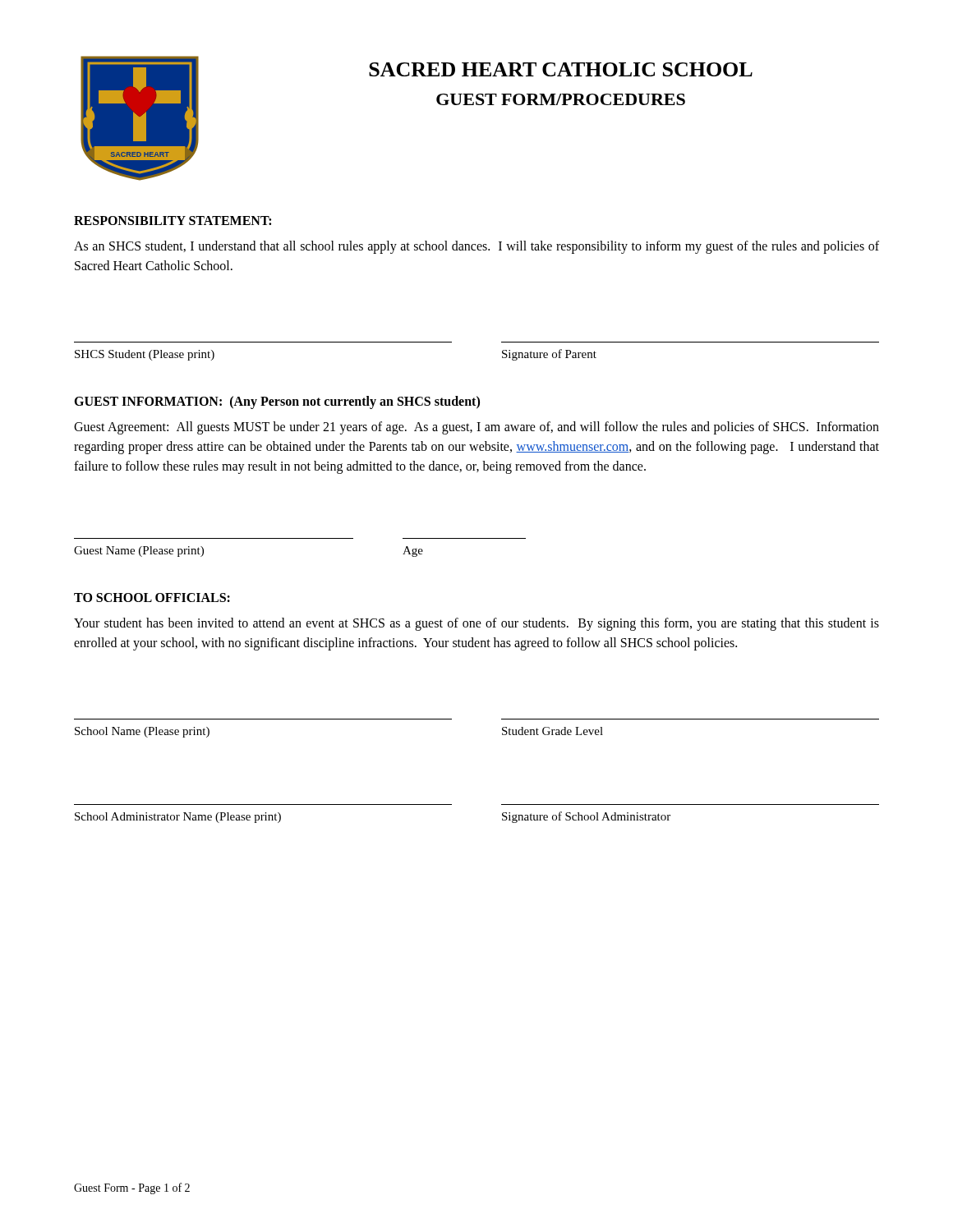This screenshot has height=1232, width=953.
Task: Locate the text starting "Signature of School Administrator"
Action: [x=586, y=816]
